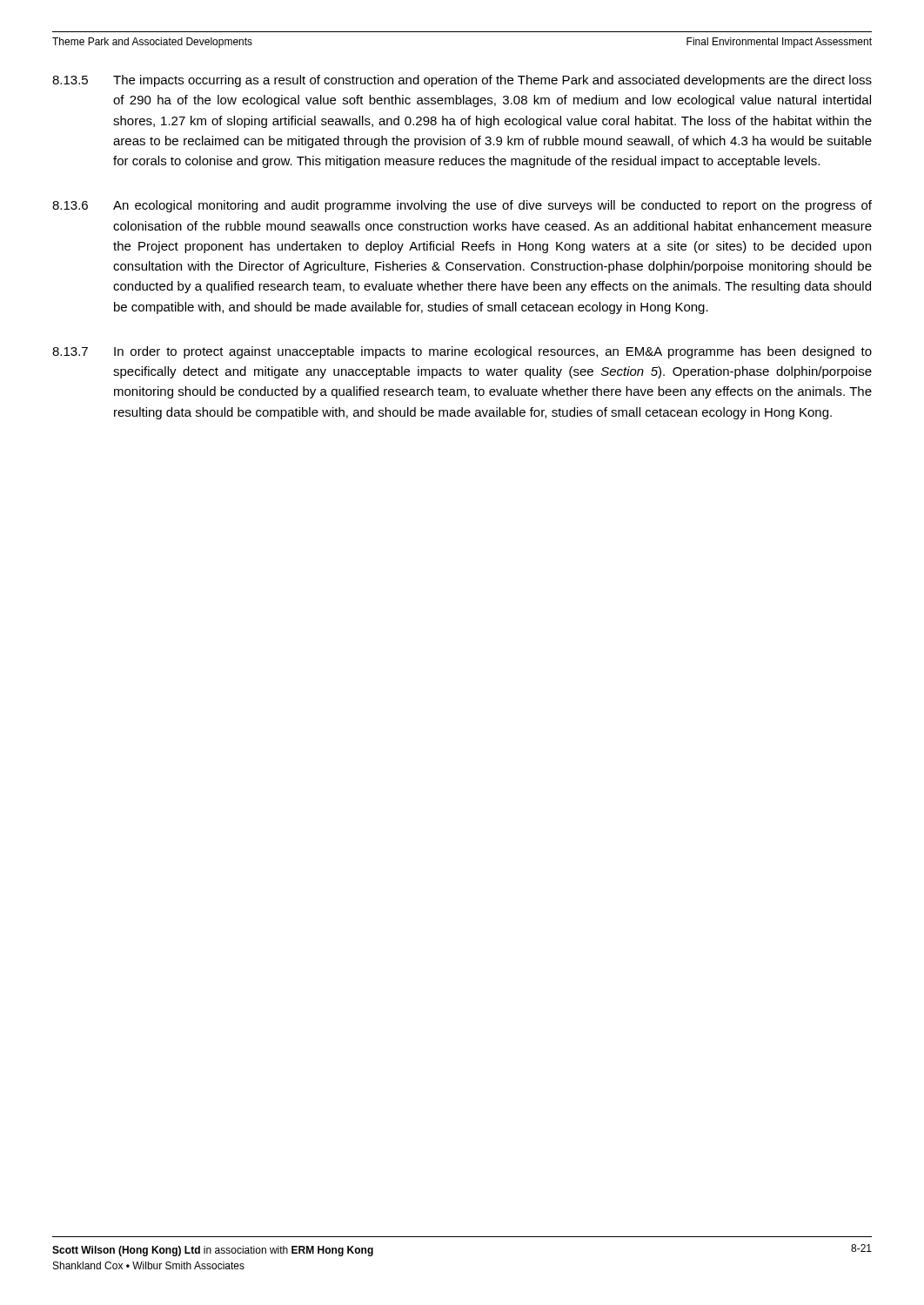Screen dimensions: 1305x924
Task: Click the passage that begins "8.13.7 In order to protect against"
Action: coord(462,381)
